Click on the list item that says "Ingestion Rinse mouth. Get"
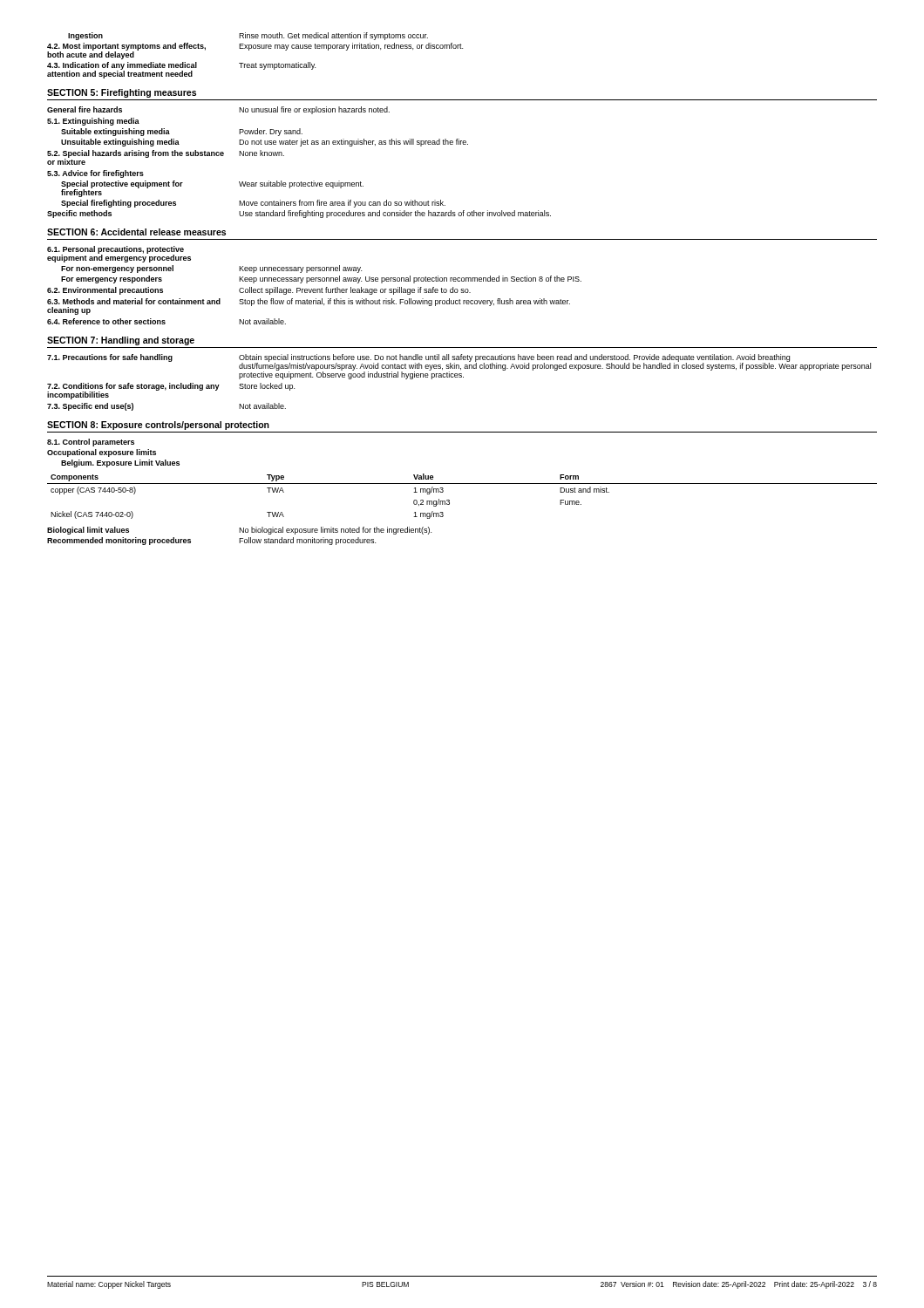924x1308 pixels. pyautogui.click(x=462, y=36)
